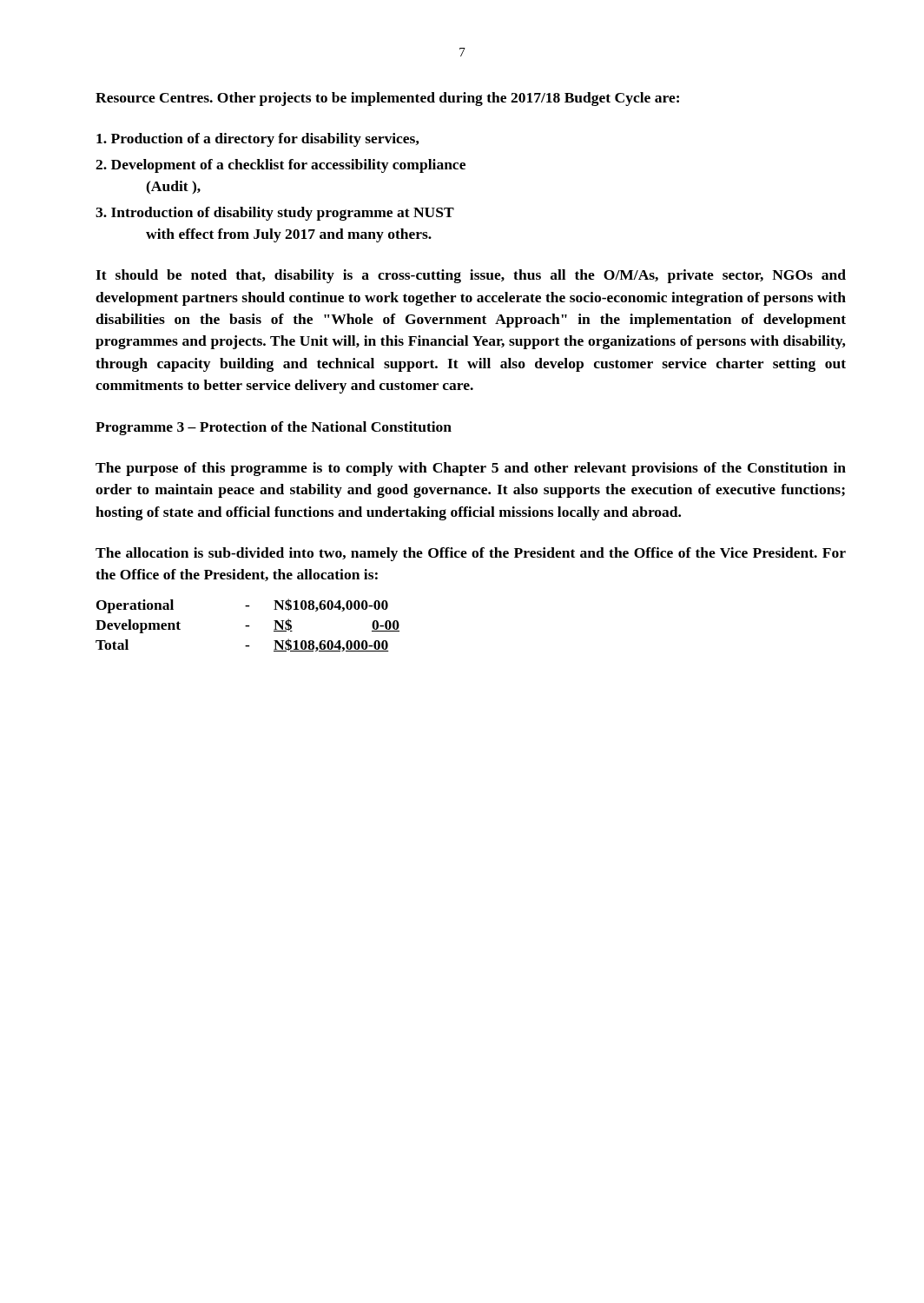924x1303 pixels.
Task: Find the region starting "3. Introduction of disability"
Action: (275, 223)
